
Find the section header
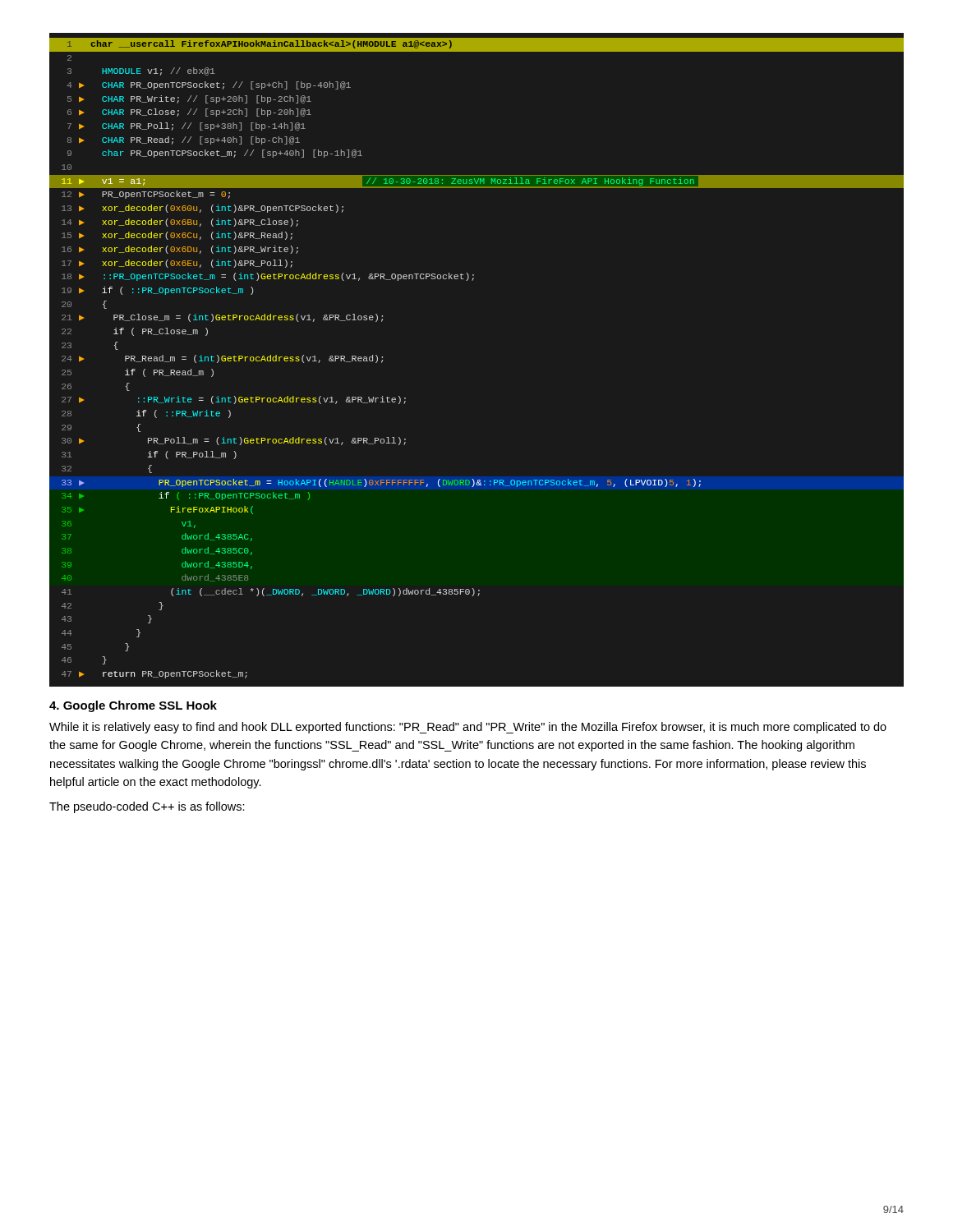133,705
